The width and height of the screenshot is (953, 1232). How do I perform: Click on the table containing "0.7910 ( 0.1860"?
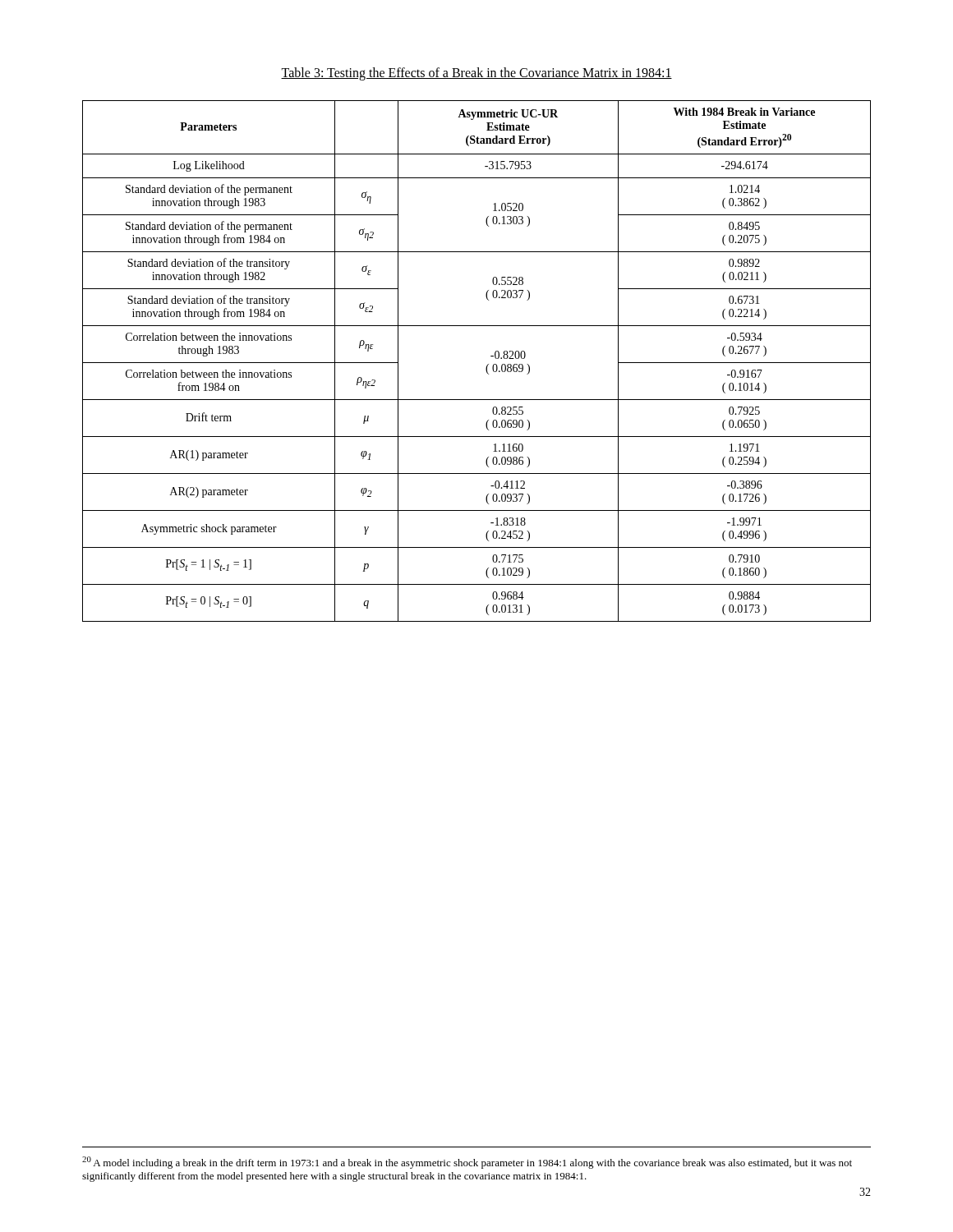[476, 361]
